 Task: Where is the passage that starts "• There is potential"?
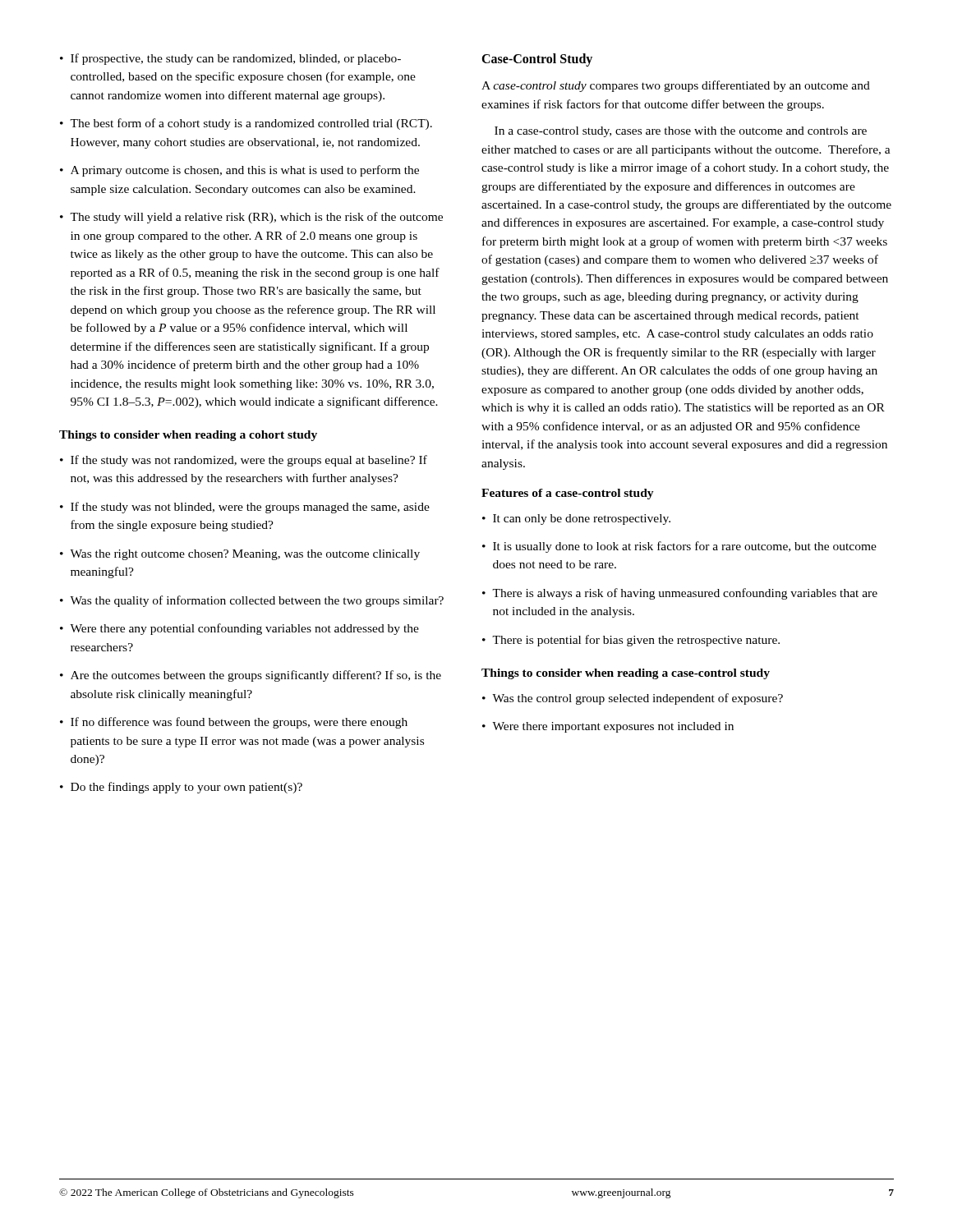(688, 640)
